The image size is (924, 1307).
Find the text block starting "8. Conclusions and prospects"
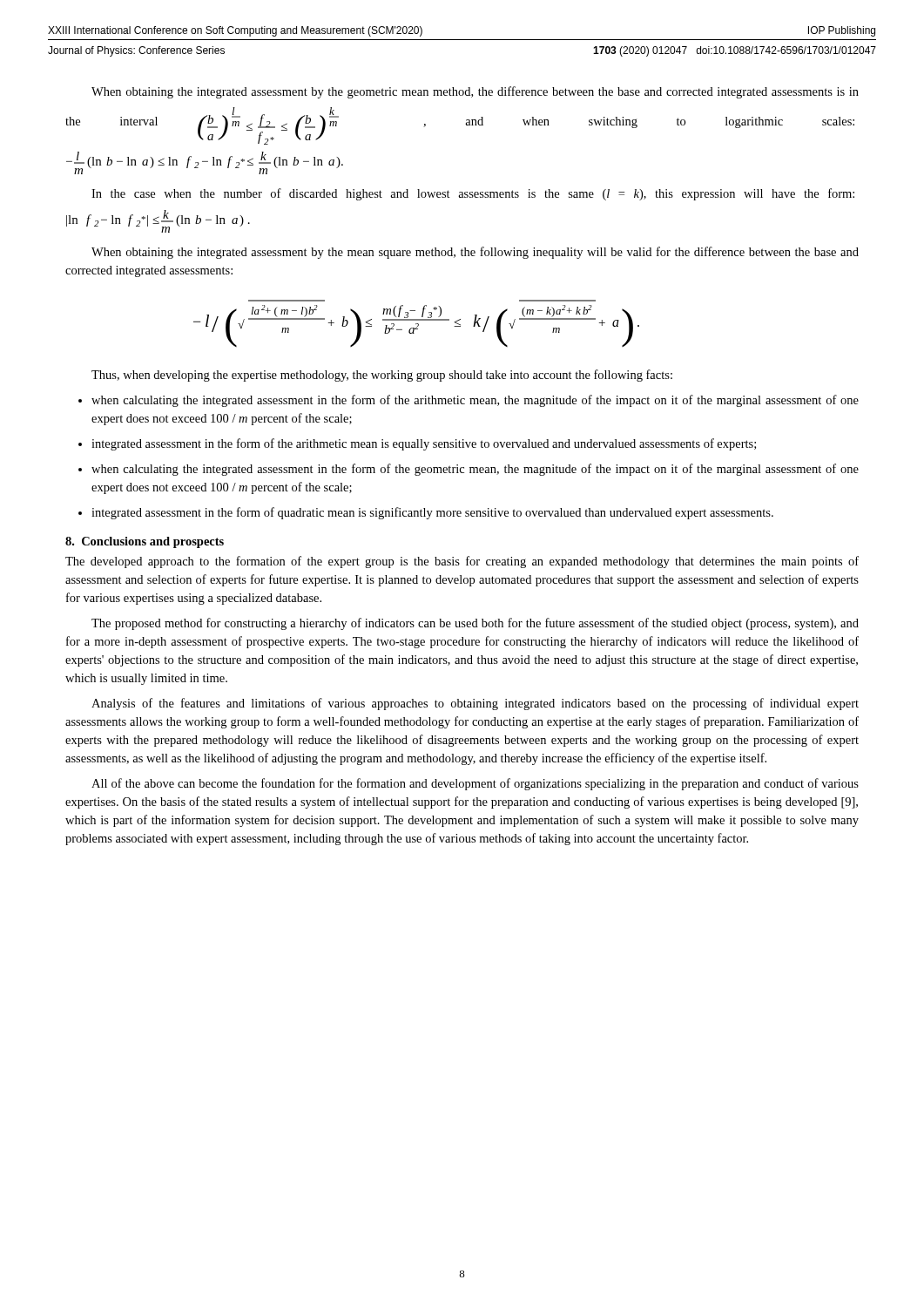(x=145, y=541)
